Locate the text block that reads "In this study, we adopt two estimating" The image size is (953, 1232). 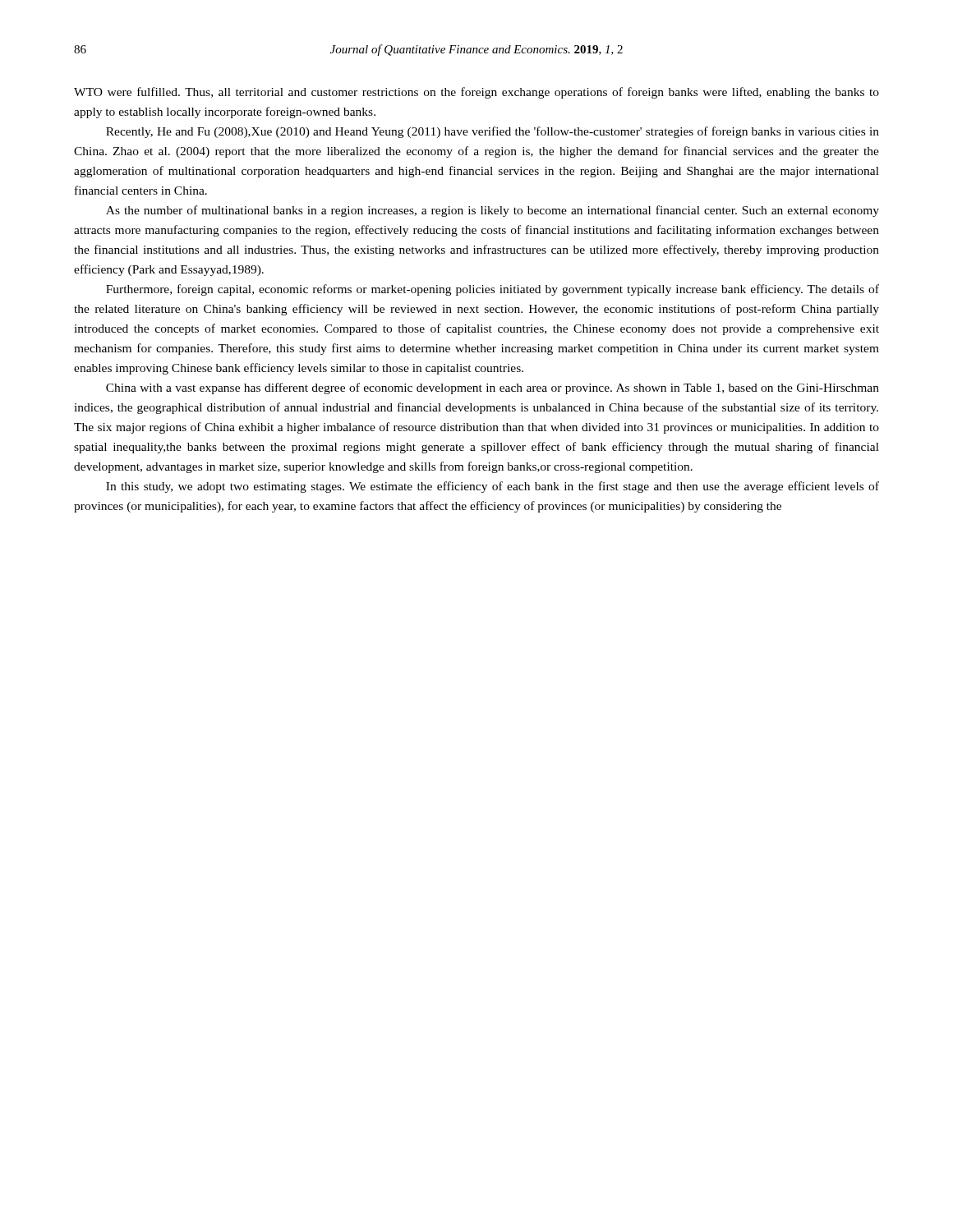click(476, 496)
